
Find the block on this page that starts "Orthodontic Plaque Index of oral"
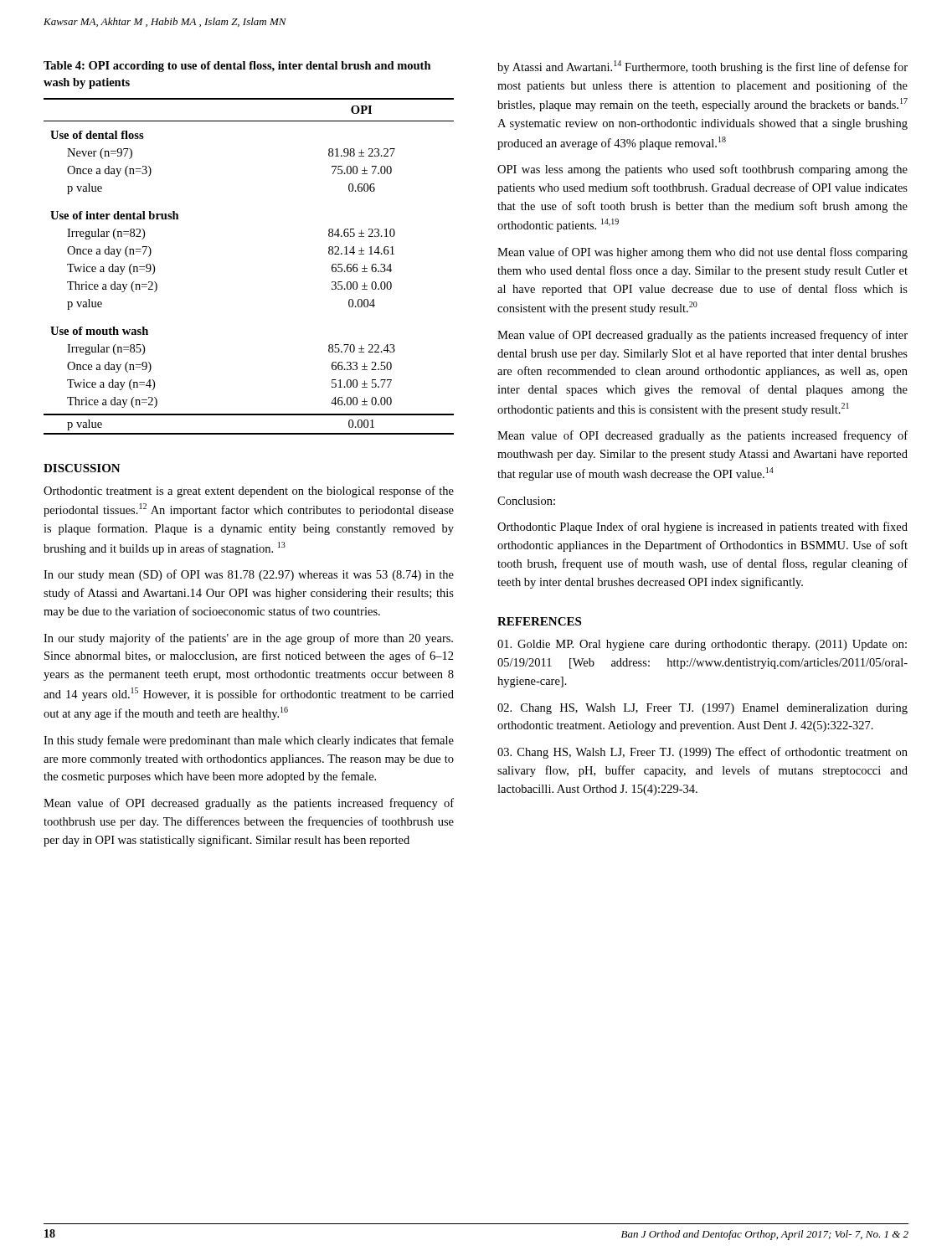(702, 554)
